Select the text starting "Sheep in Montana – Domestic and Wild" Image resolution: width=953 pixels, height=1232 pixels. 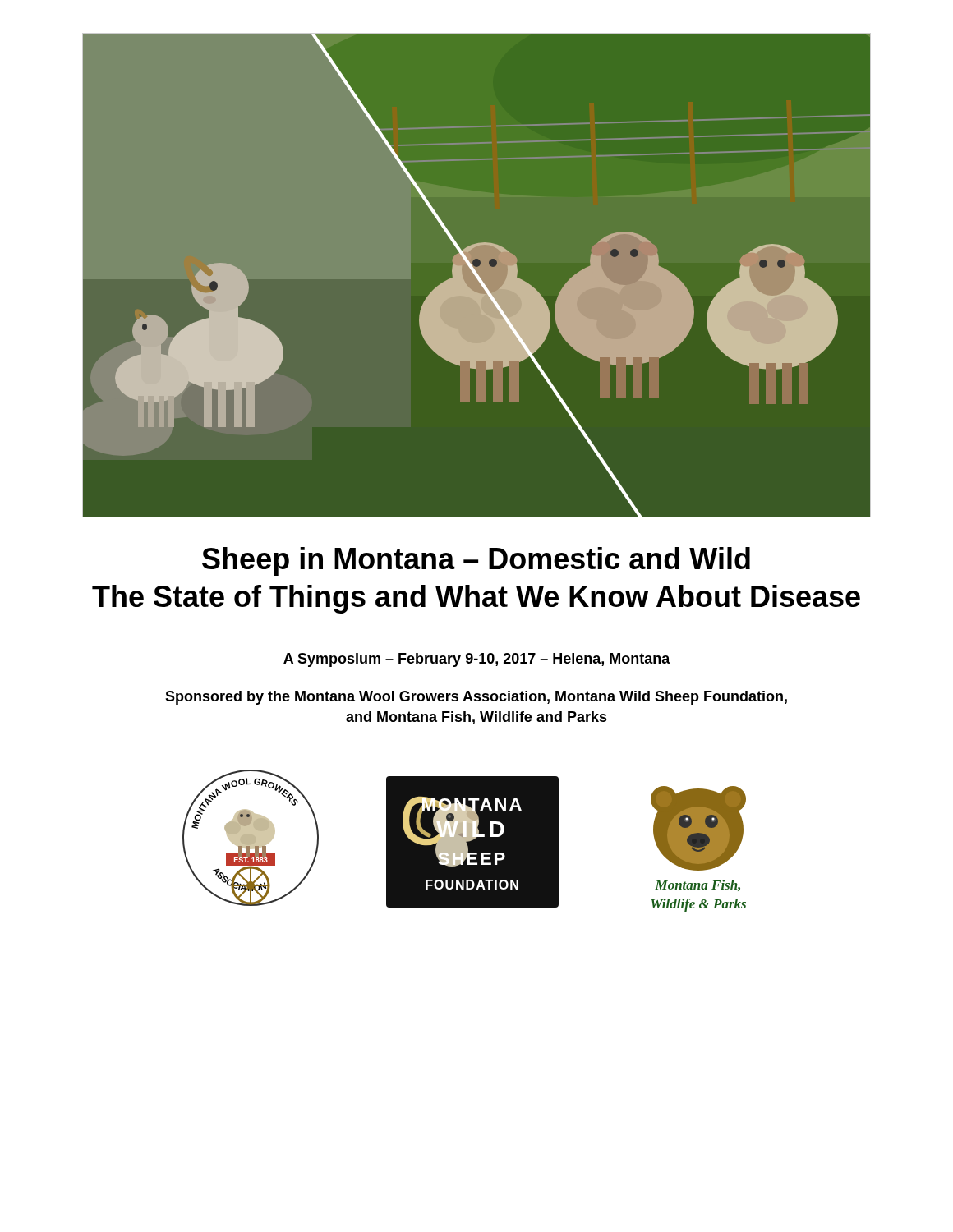(476, 578)
